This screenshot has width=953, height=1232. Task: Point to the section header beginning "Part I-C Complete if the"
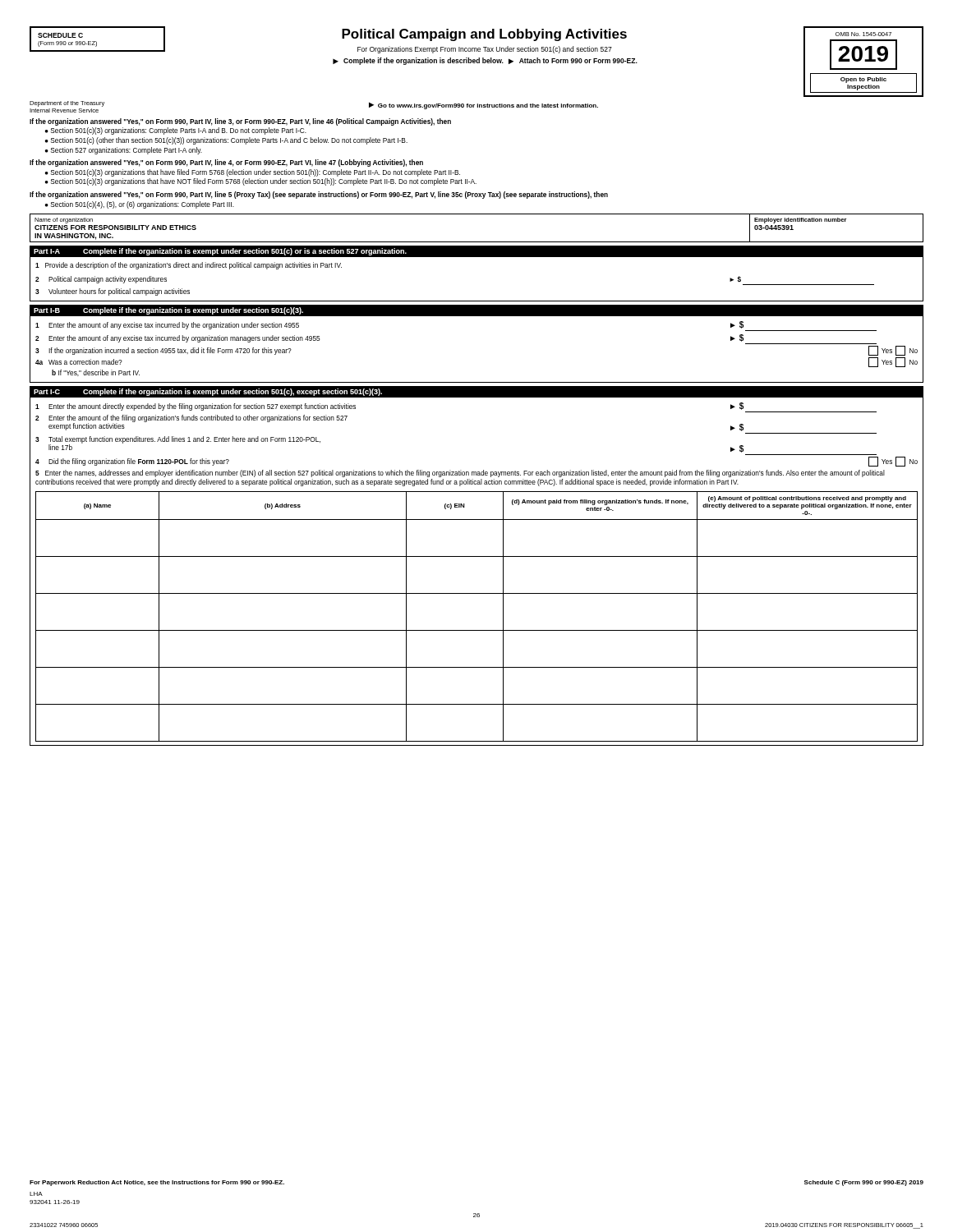(208, 392)
